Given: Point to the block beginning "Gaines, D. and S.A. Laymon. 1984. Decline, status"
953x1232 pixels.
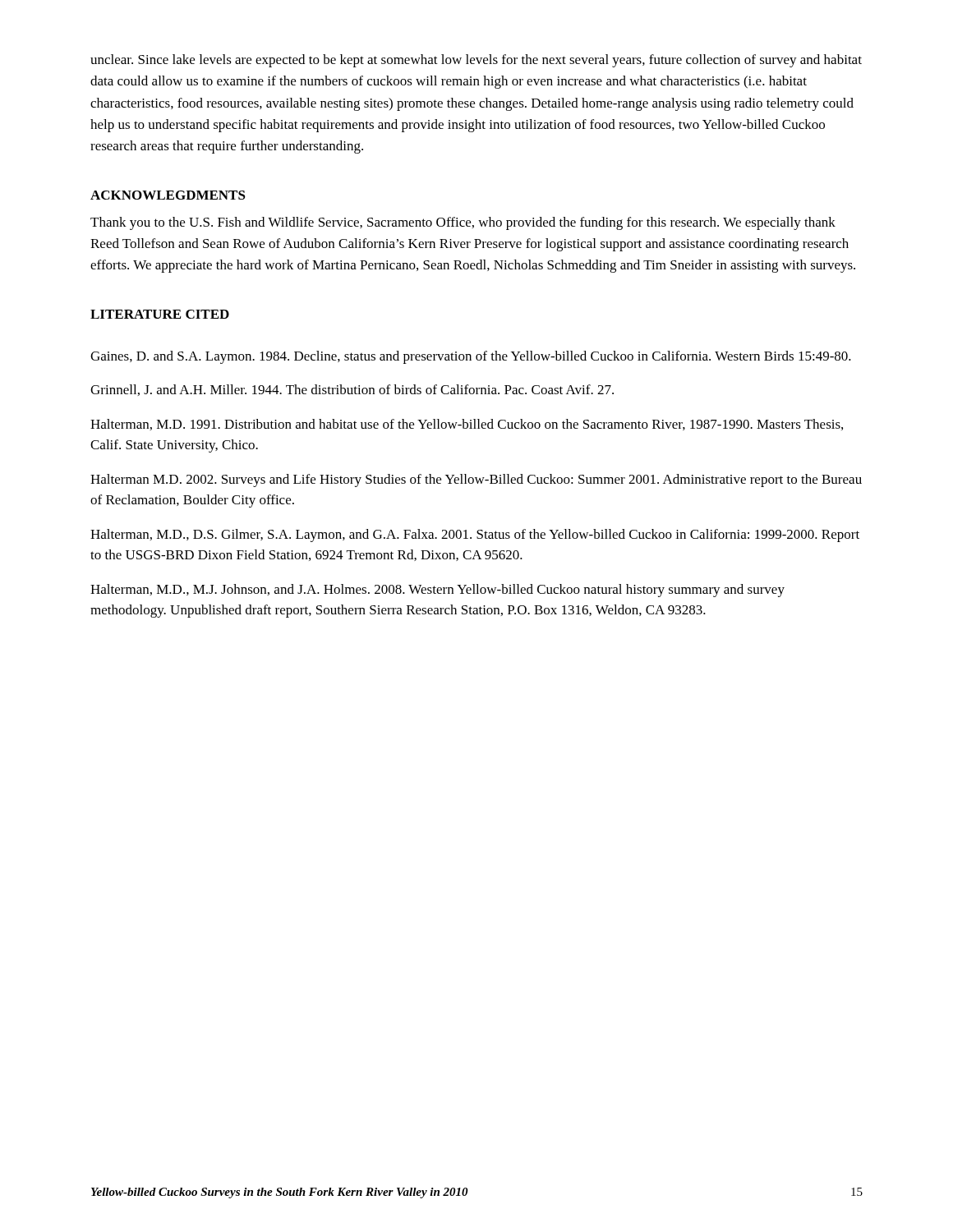Looking at the screenshot, I should (x=471, y=356).
